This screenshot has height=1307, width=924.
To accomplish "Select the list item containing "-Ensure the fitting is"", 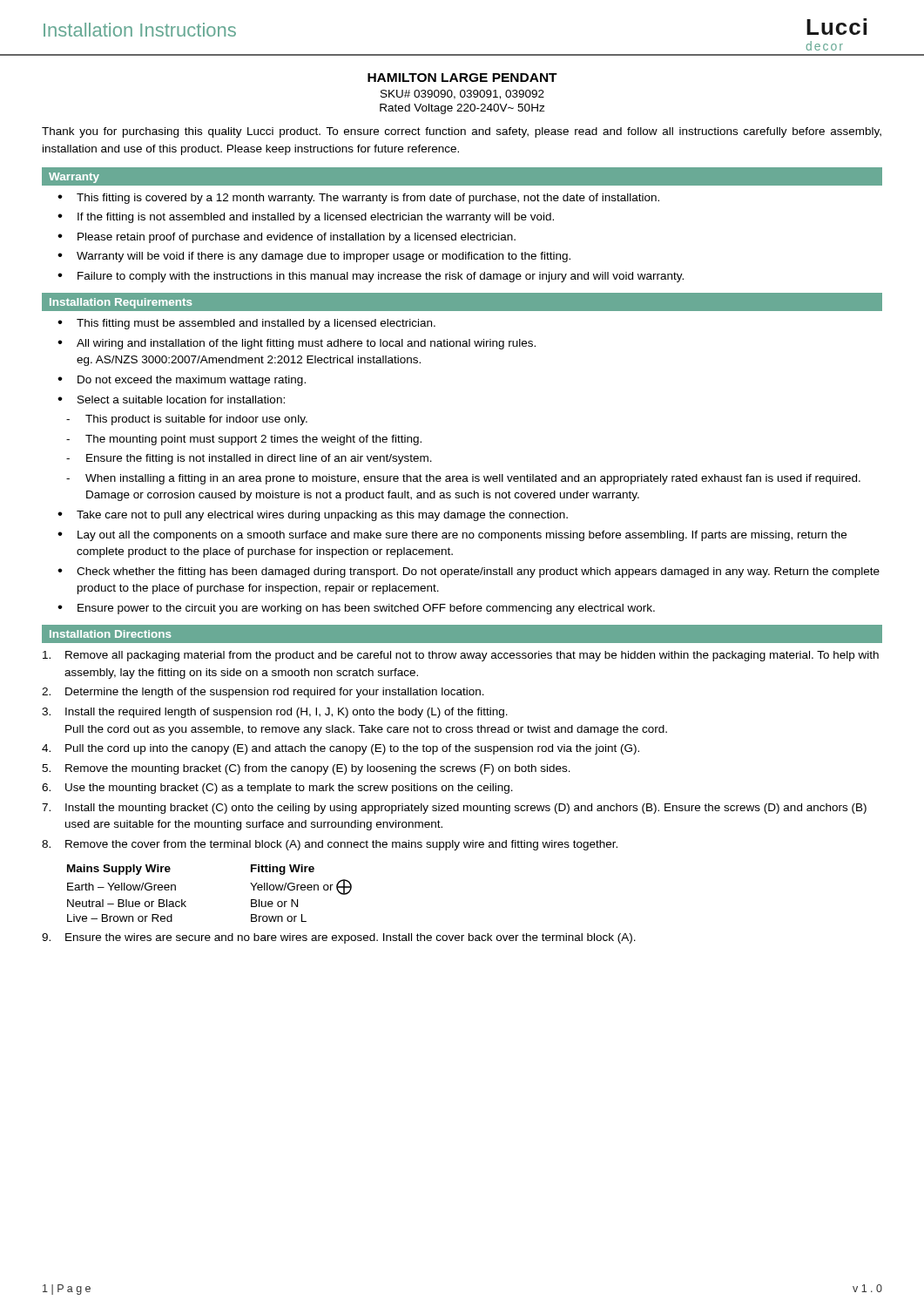I will tap(249, 458).
